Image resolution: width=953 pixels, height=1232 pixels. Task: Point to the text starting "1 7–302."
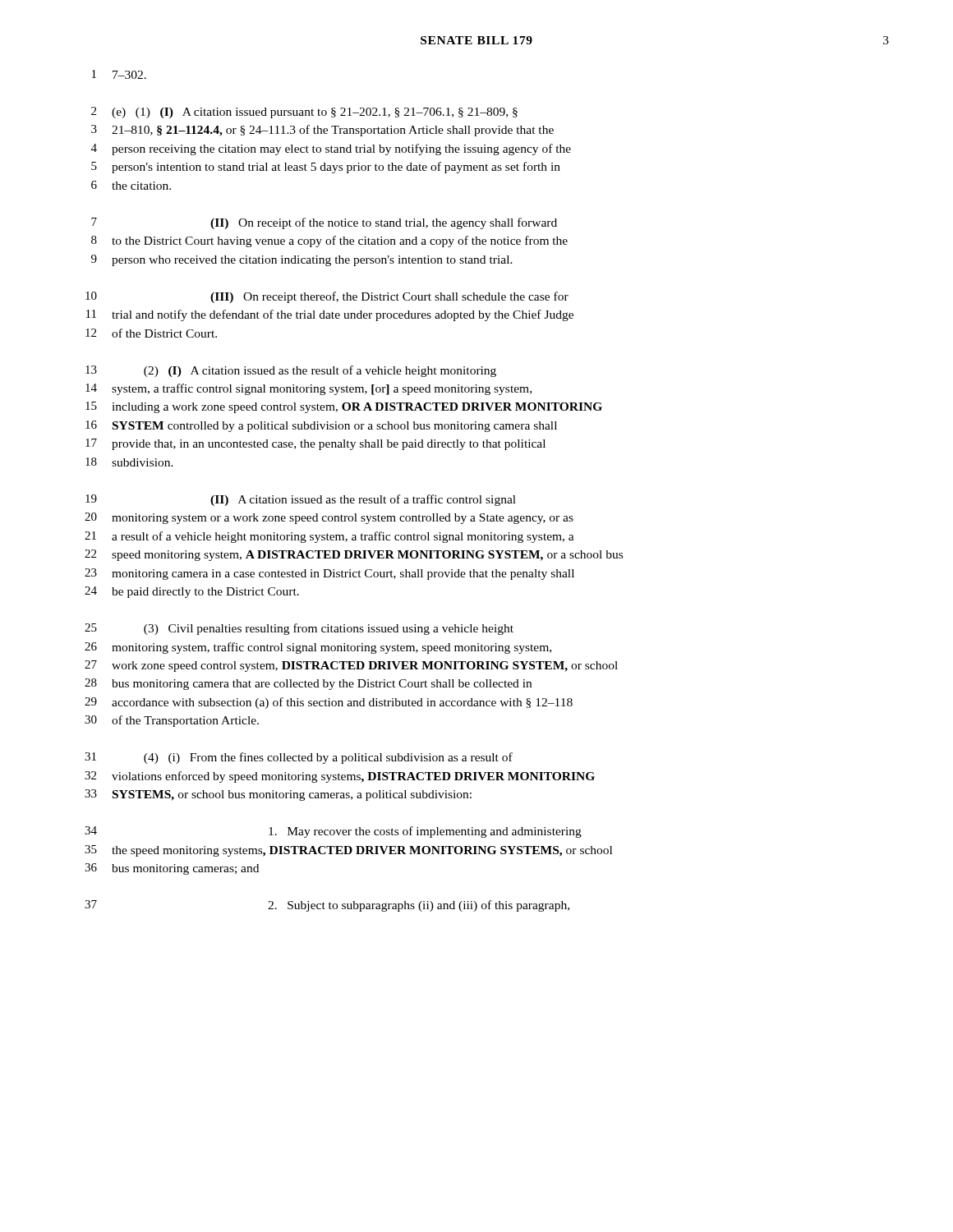[119, 74]
